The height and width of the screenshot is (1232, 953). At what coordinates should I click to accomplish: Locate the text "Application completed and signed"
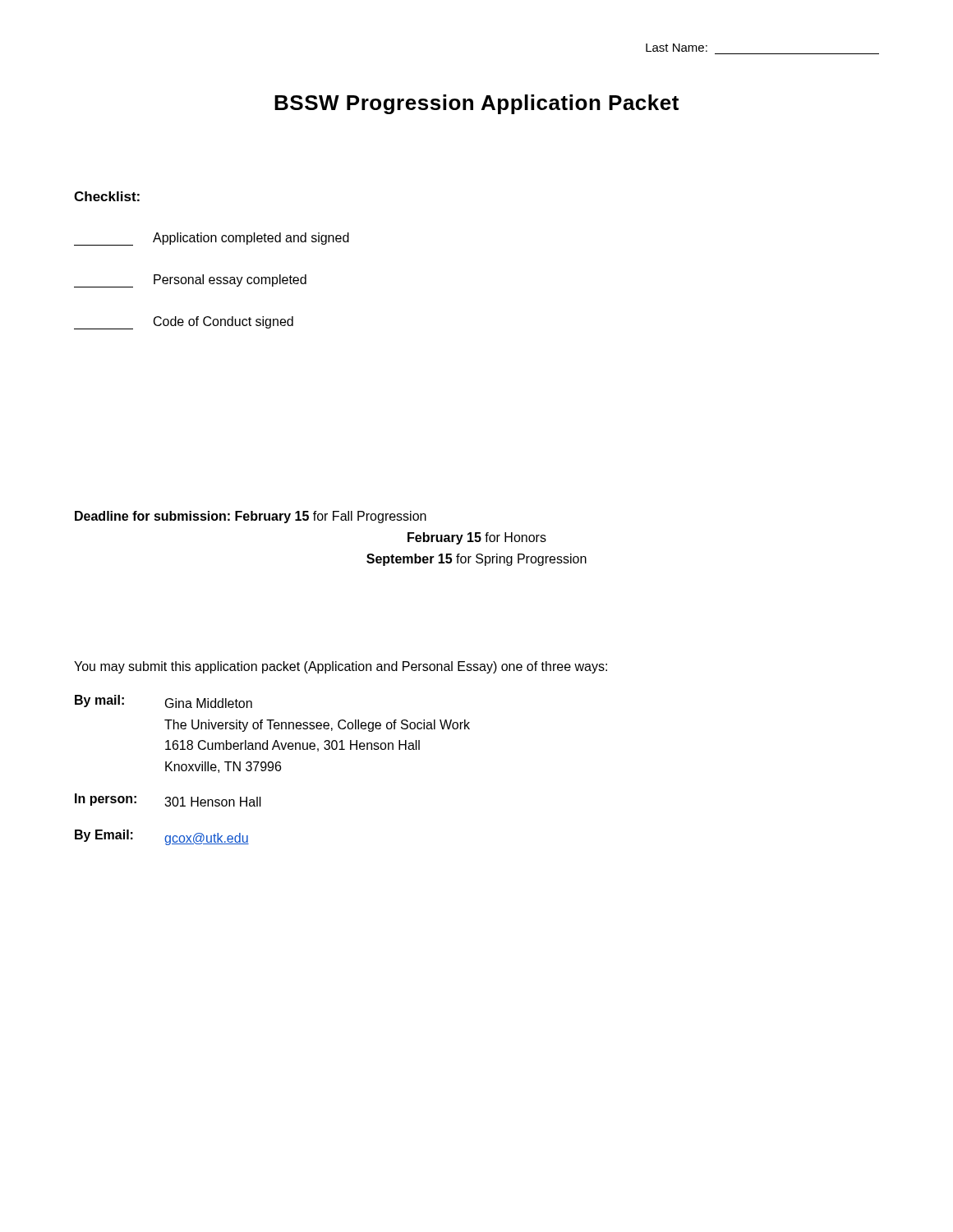click(212, 238)
